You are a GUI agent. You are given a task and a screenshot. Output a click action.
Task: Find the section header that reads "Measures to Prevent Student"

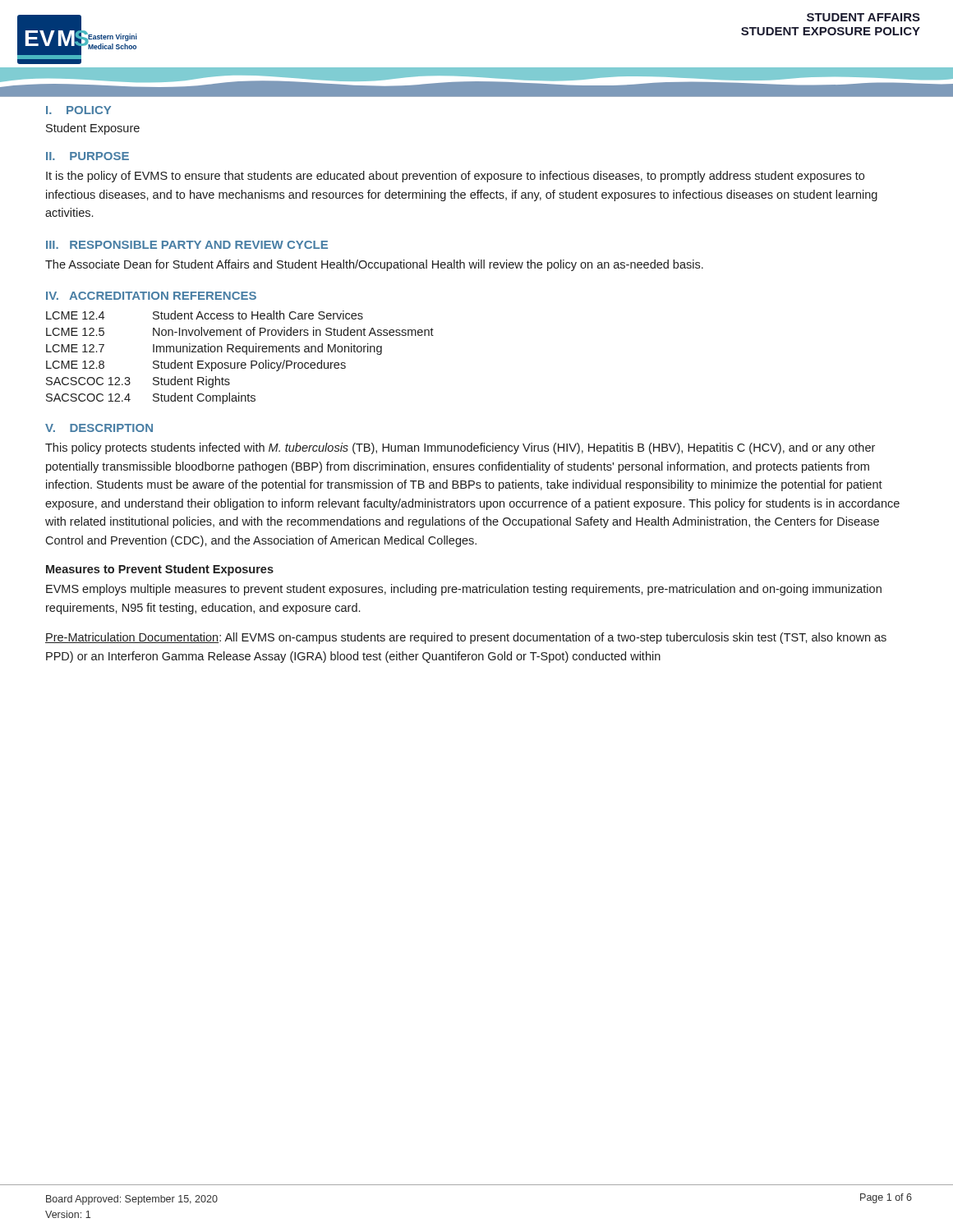click(159, 569)
